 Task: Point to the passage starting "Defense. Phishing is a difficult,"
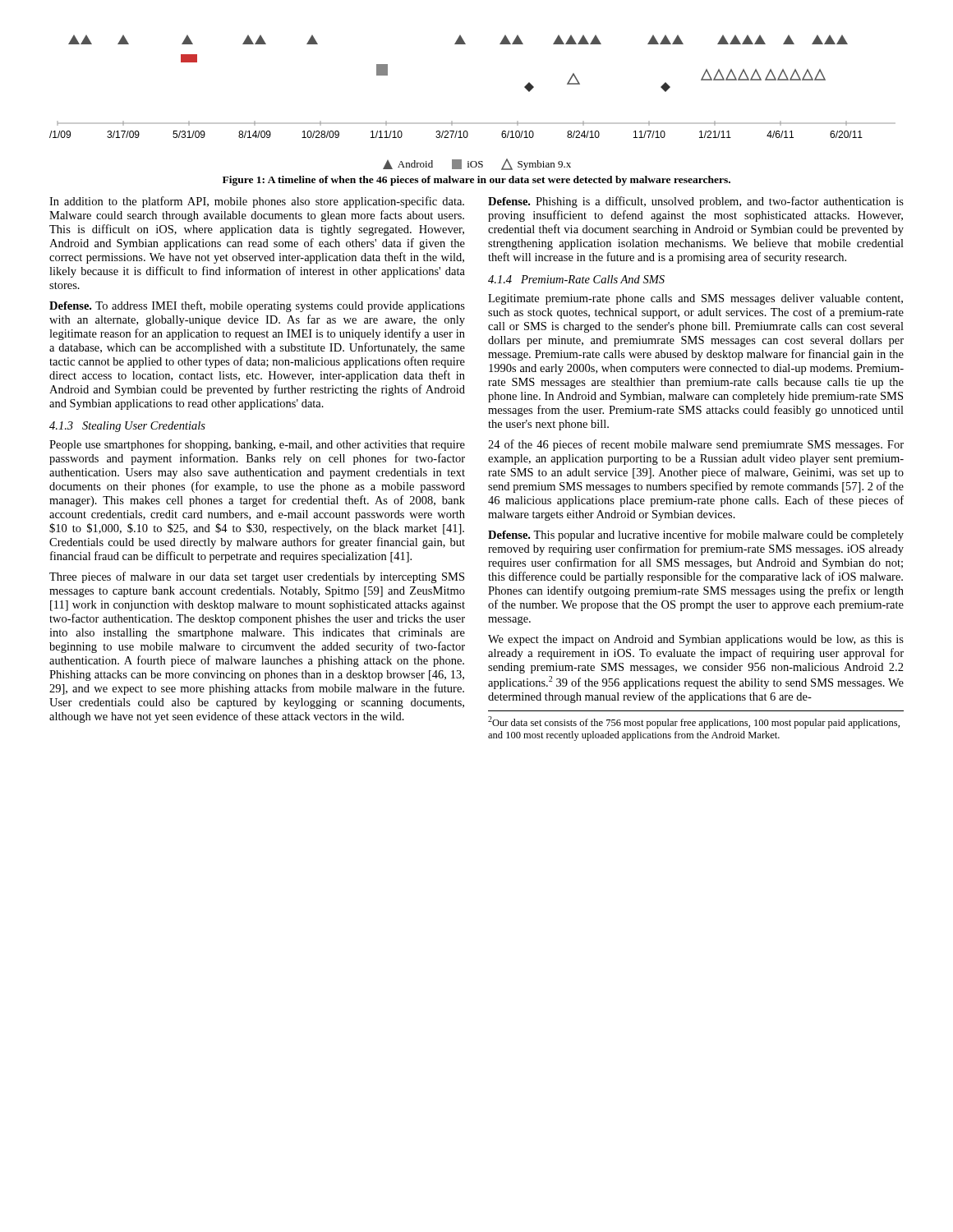tap(696, 230)
